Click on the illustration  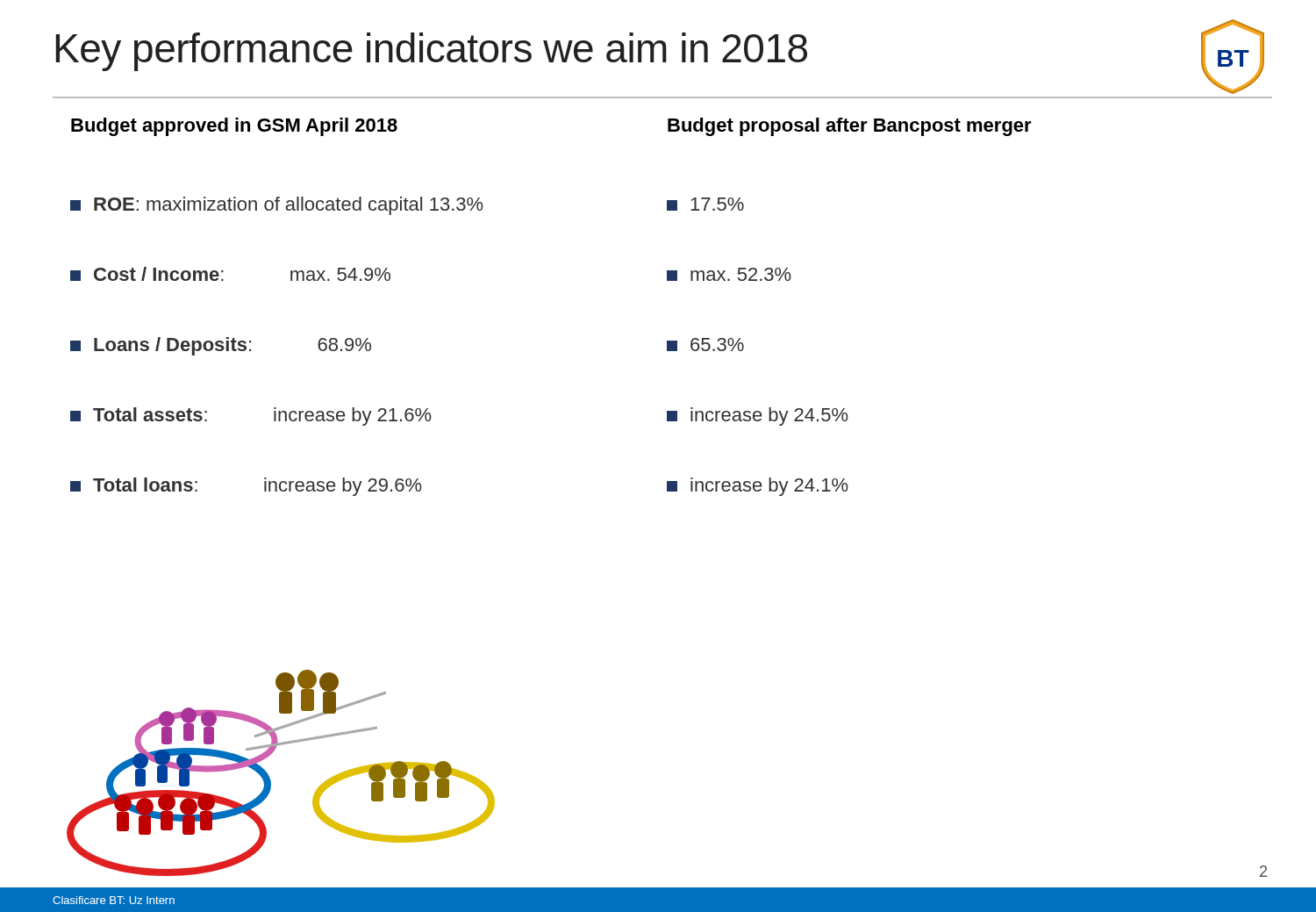pos(290,758)
